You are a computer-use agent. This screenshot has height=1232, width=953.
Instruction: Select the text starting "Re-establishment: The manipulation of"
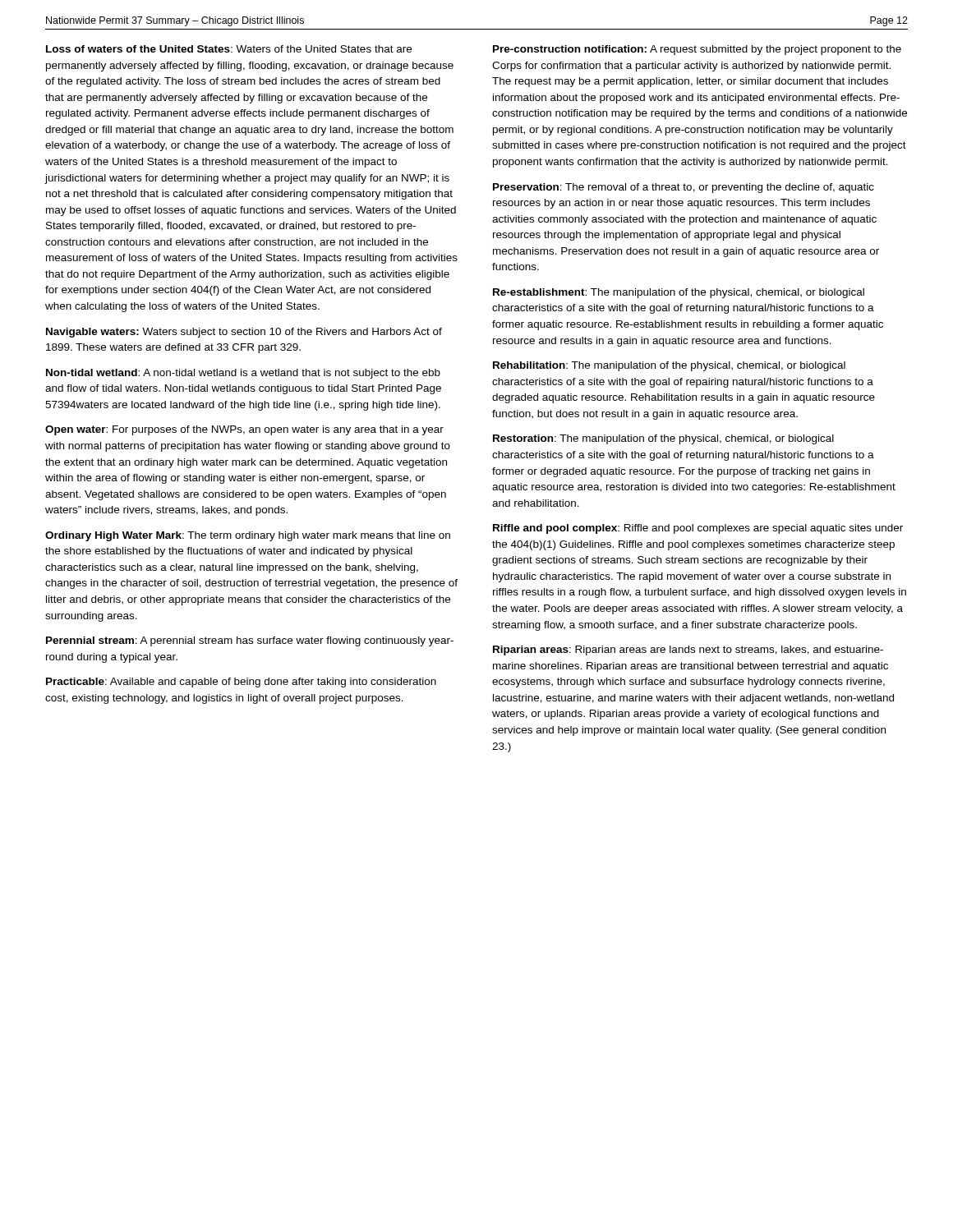(688, 316)
